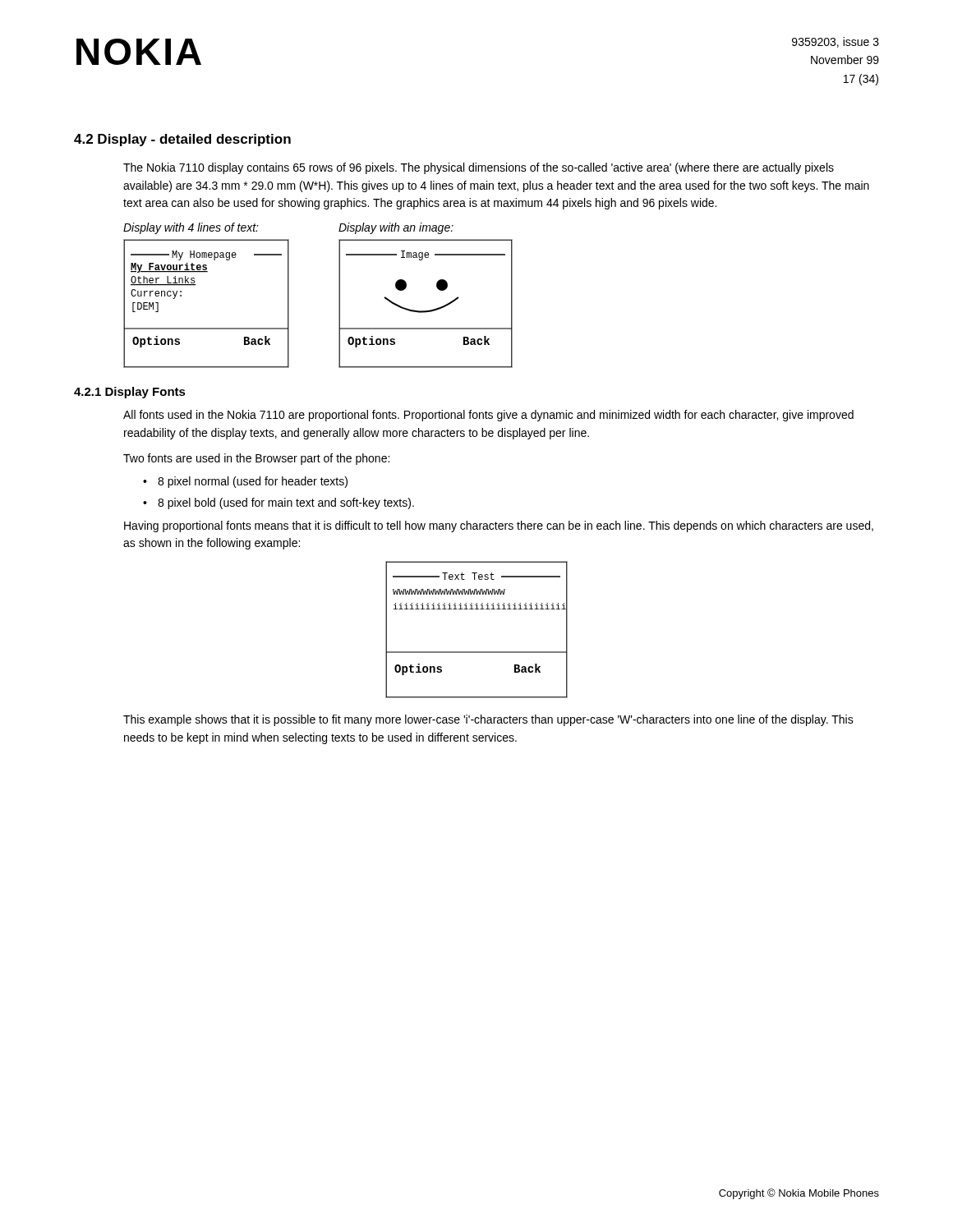Click on the logo
Screen dimensions: 1232x953
click(x=139, y=52)
